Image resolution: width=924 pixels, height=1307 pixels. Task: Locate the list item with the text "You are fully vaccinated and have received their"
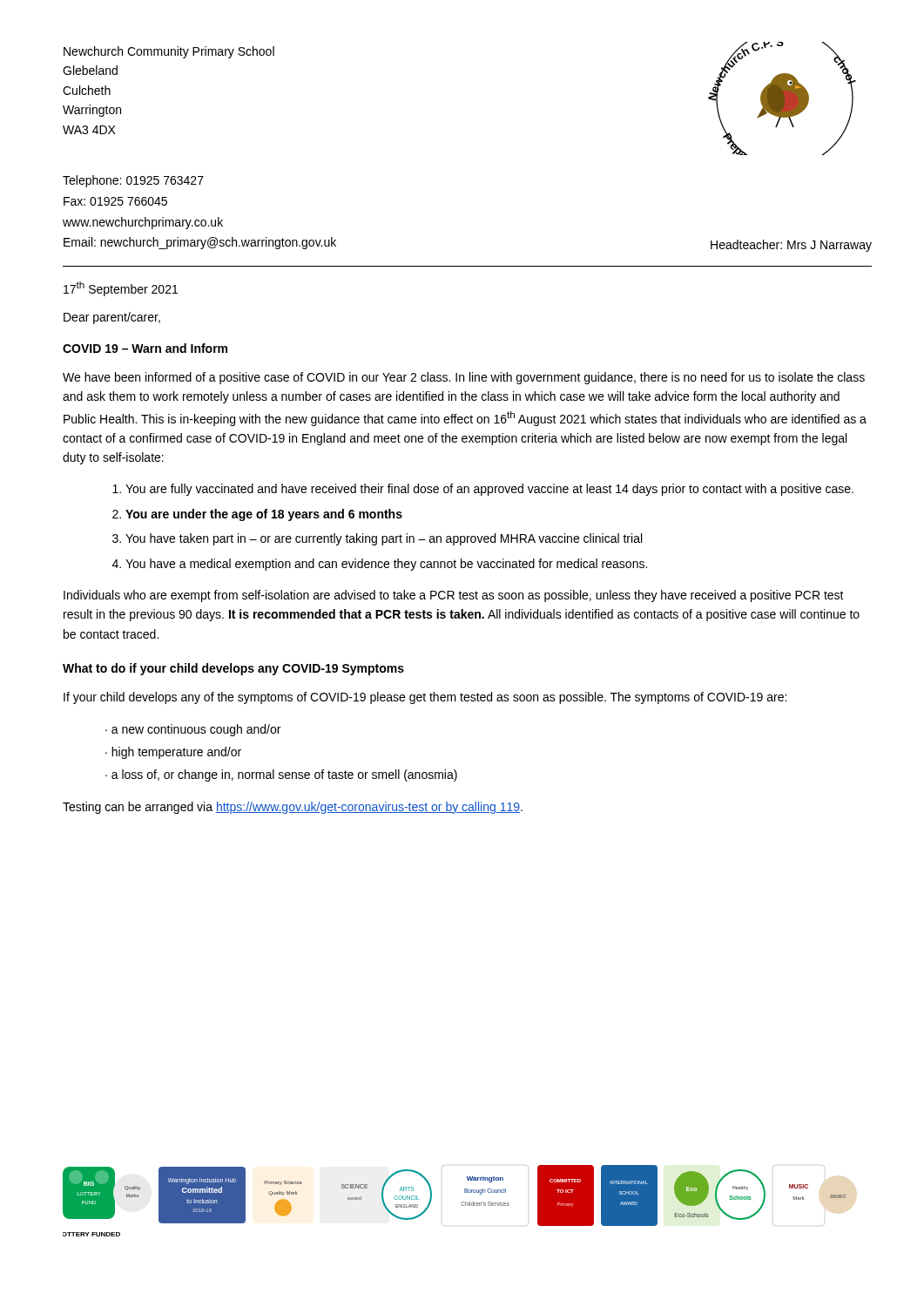tap(490, 489)
